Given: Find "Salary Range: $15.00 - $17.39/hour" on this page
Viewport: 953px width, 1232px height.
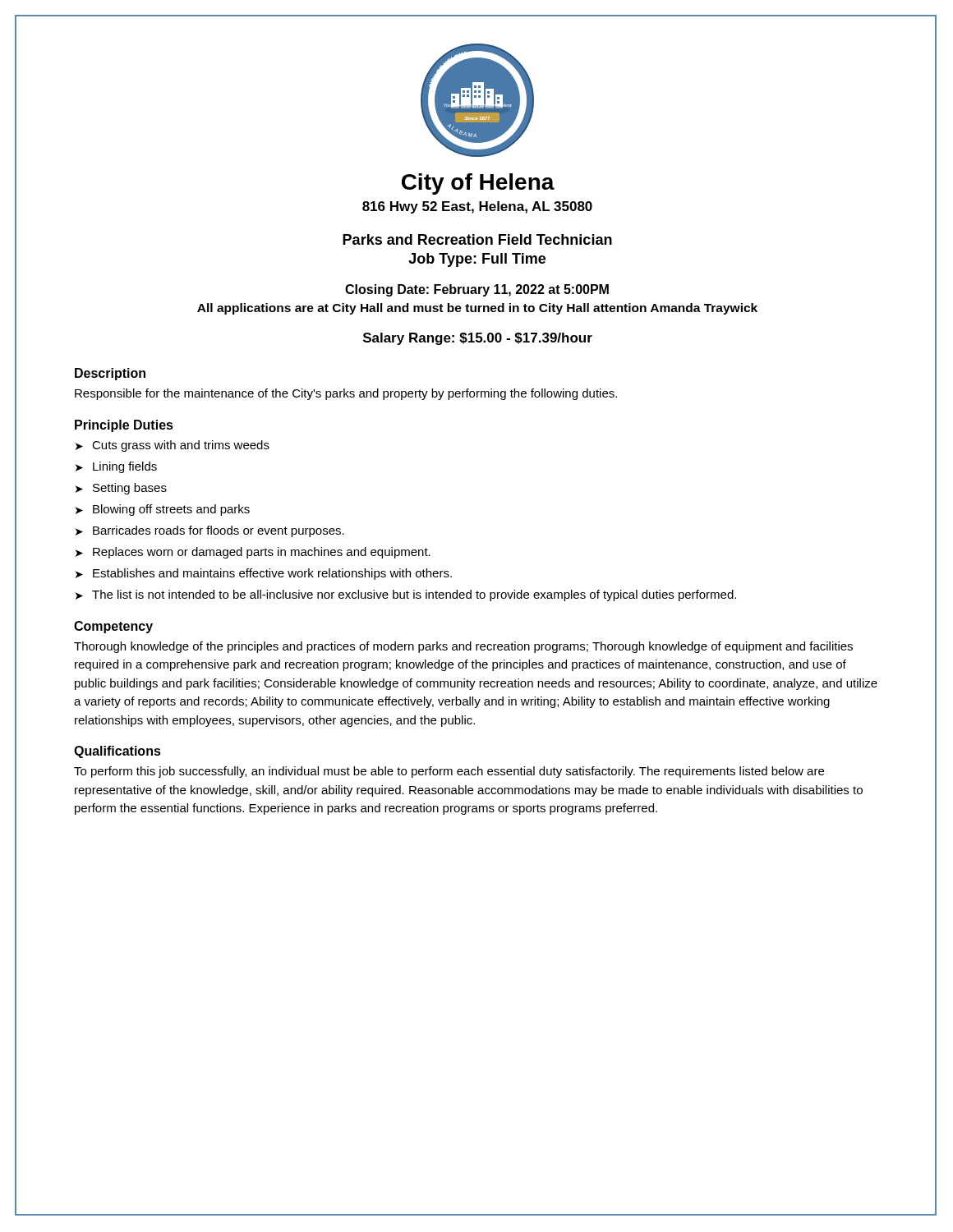Looking at the screenshot, I should [x=477, y=338].
